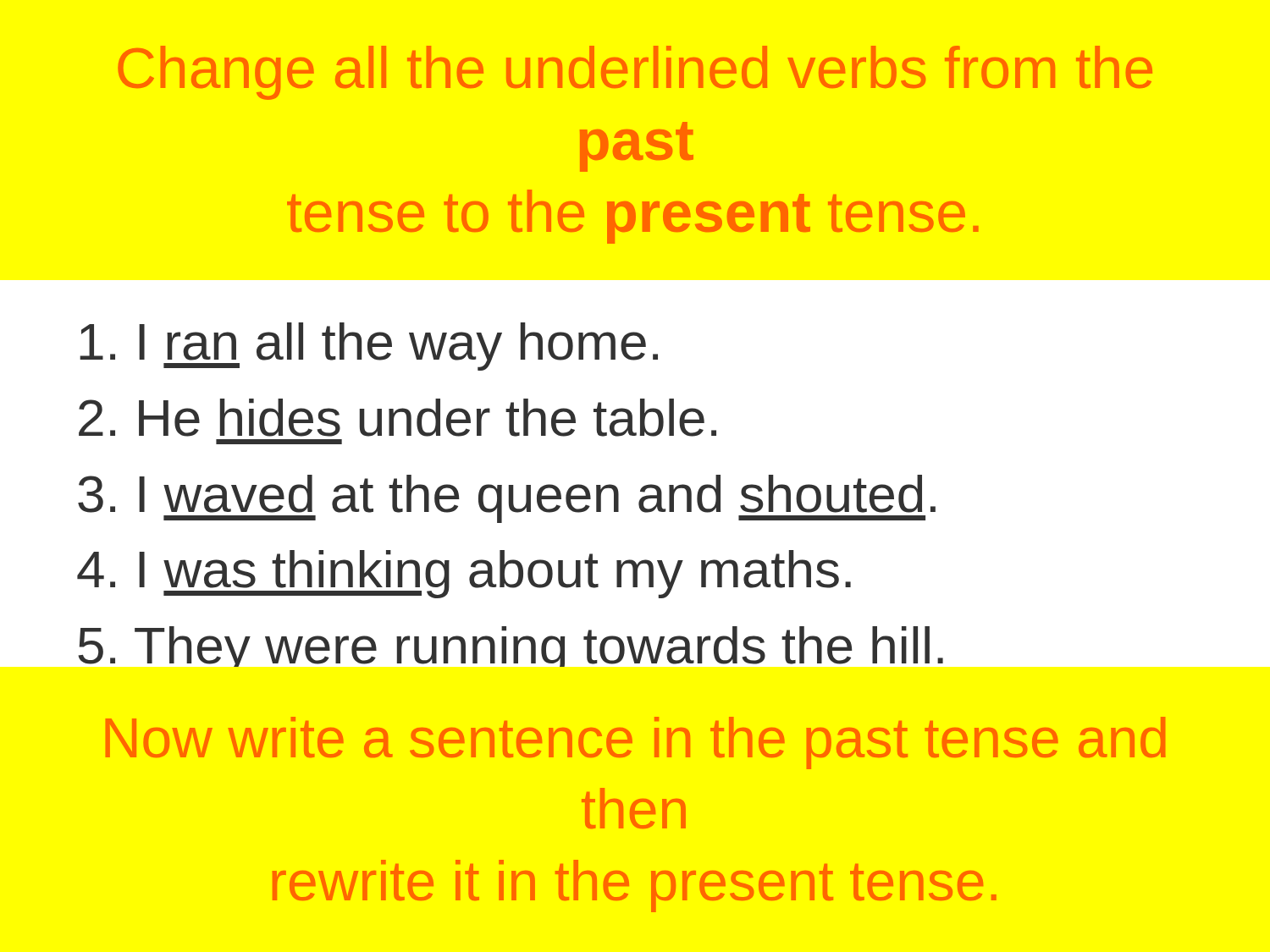Click on the text block that says "Now write a sentence in the past"

[x=635, y=809]
